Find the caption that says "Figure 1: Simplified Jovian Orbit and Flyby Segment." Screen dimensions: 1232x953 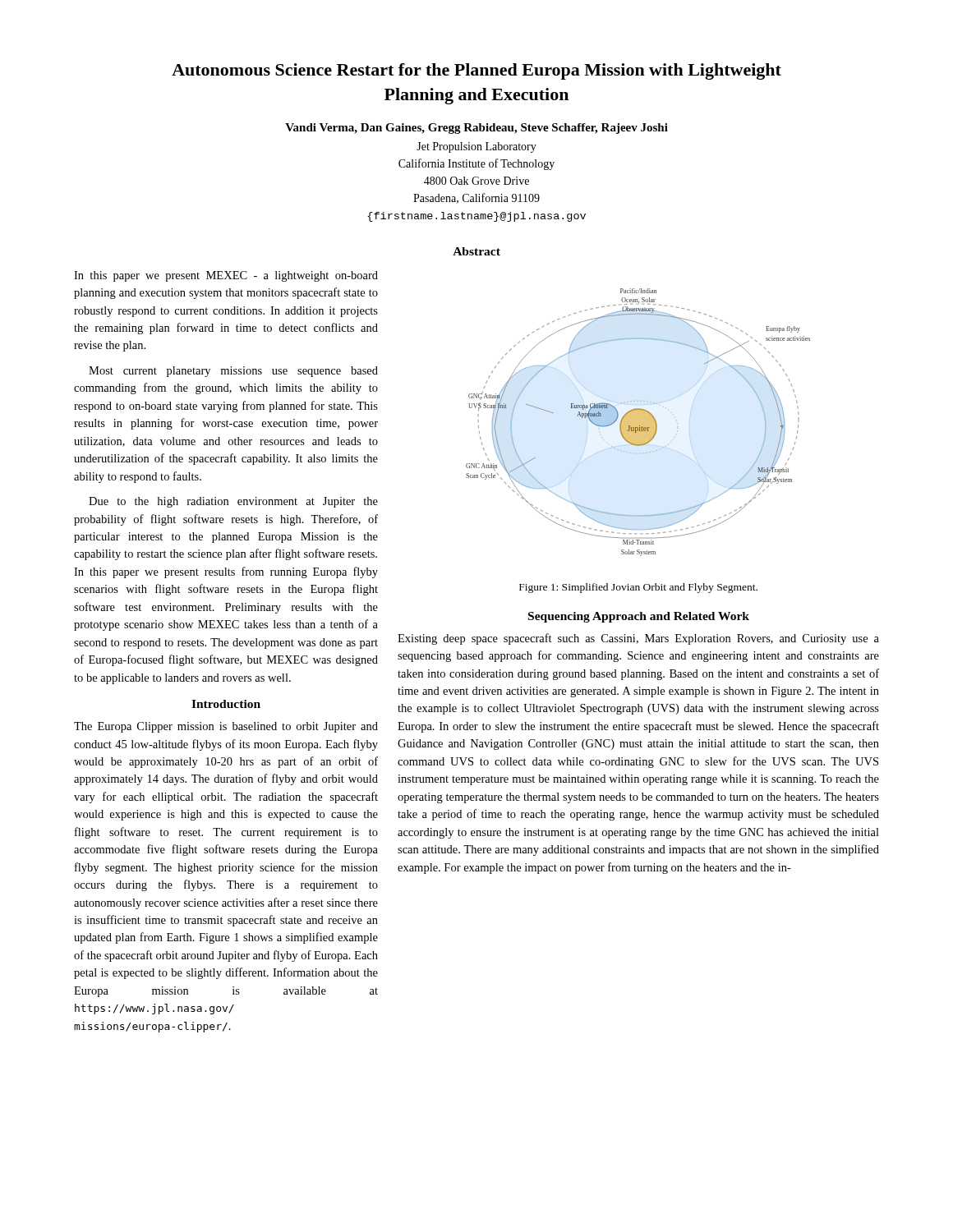point(638,587)
